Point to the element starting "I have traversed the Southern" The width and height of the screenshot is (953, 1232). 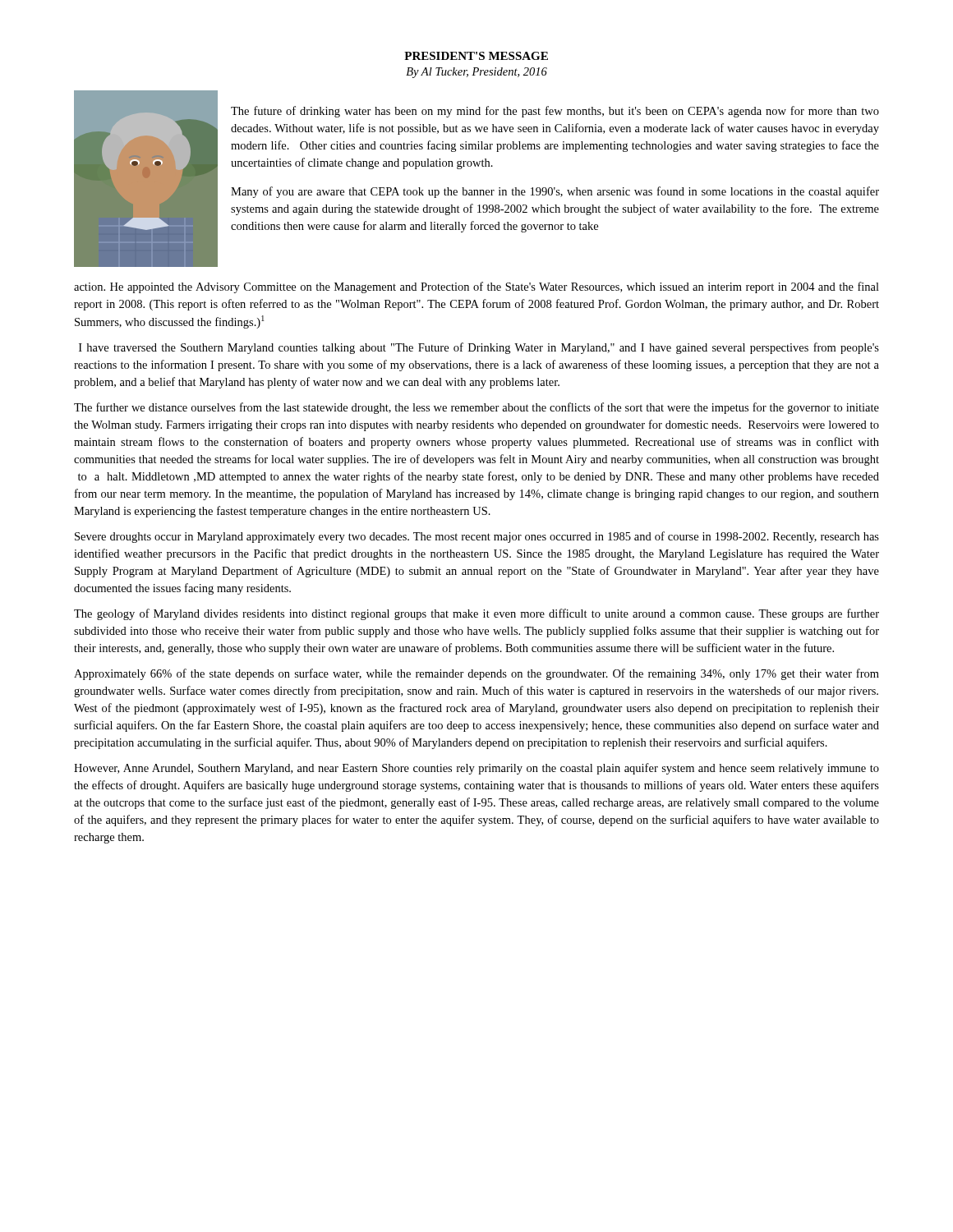pos(476,365)
